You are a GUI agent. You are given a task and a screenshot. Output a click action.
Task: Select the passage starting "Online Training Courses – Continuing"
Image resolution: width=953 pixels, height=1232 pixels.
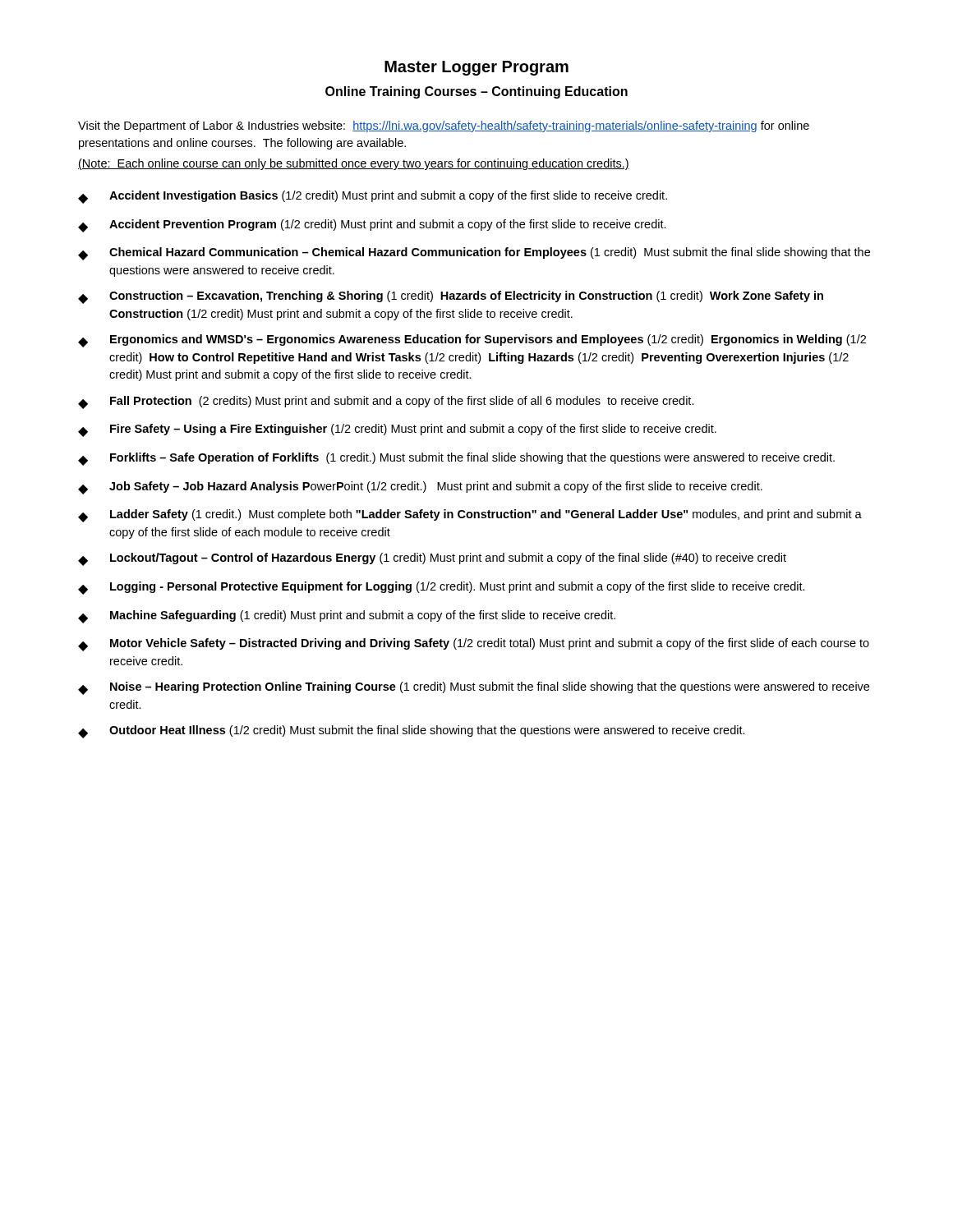pos(476,92)
